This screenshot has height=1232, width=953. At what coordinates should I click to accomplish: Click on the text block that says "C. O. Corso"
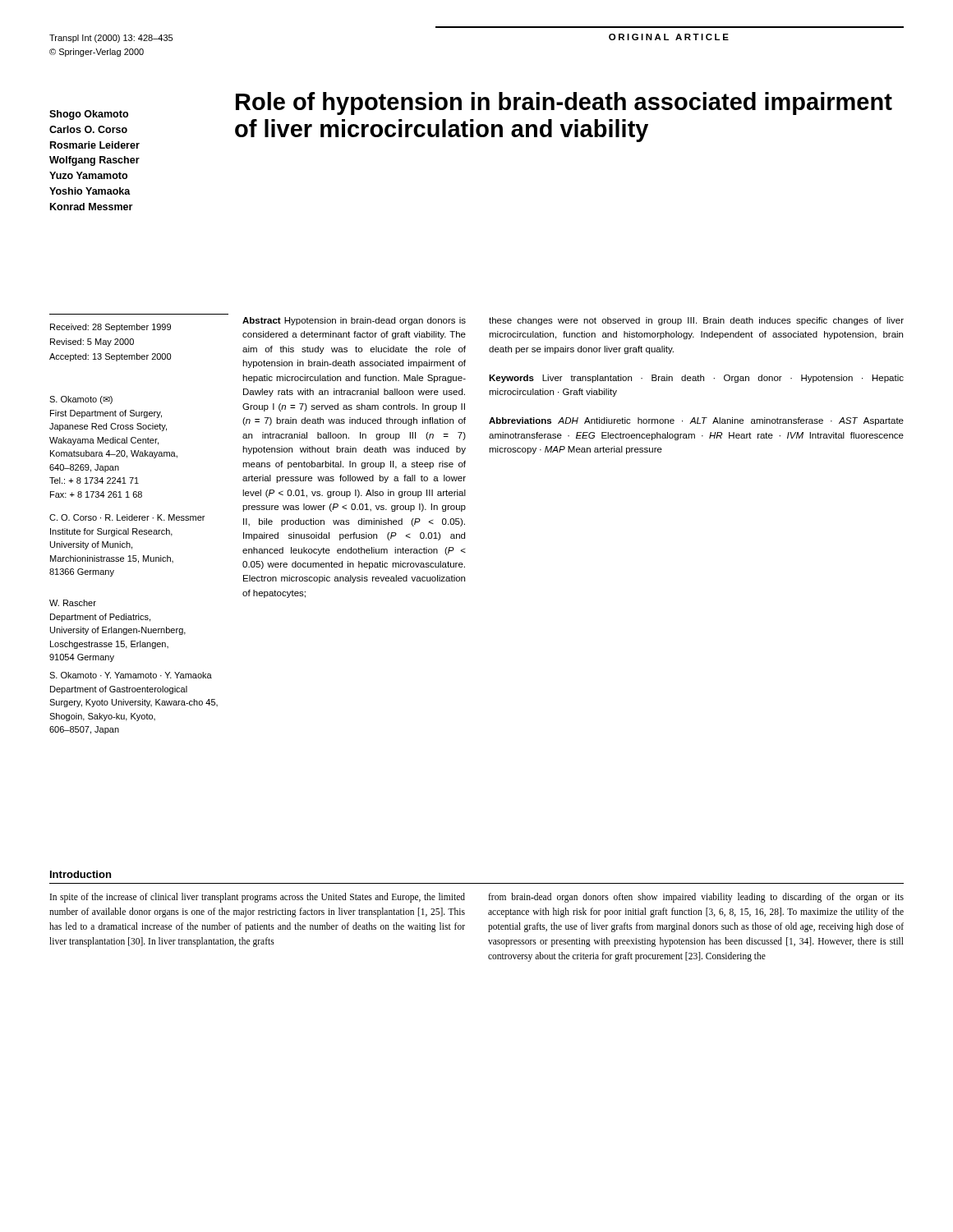click(127, 545)
